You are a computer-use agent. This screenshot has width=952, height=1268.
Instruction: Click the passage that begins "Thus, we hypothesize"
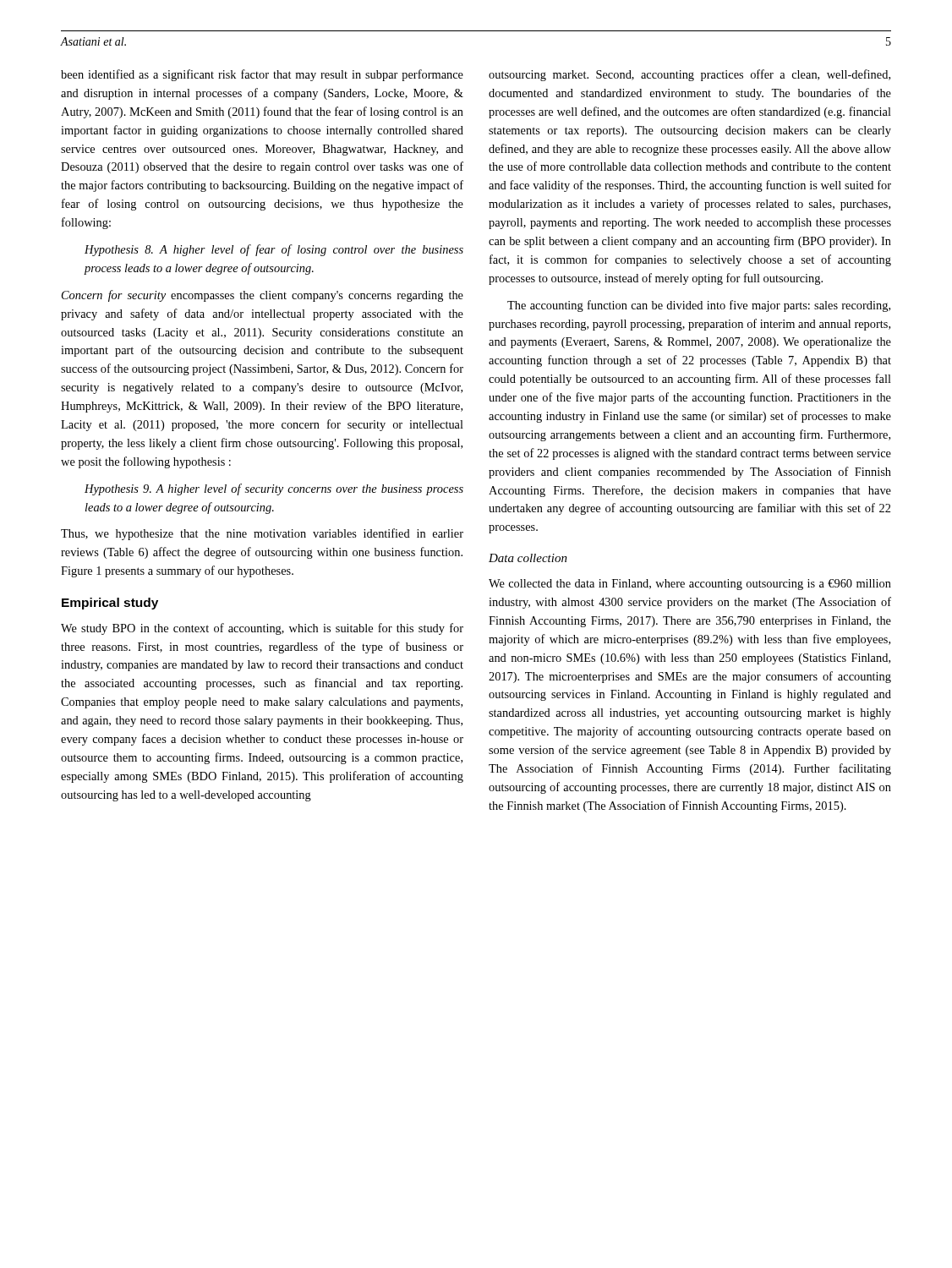pos(262,553)
